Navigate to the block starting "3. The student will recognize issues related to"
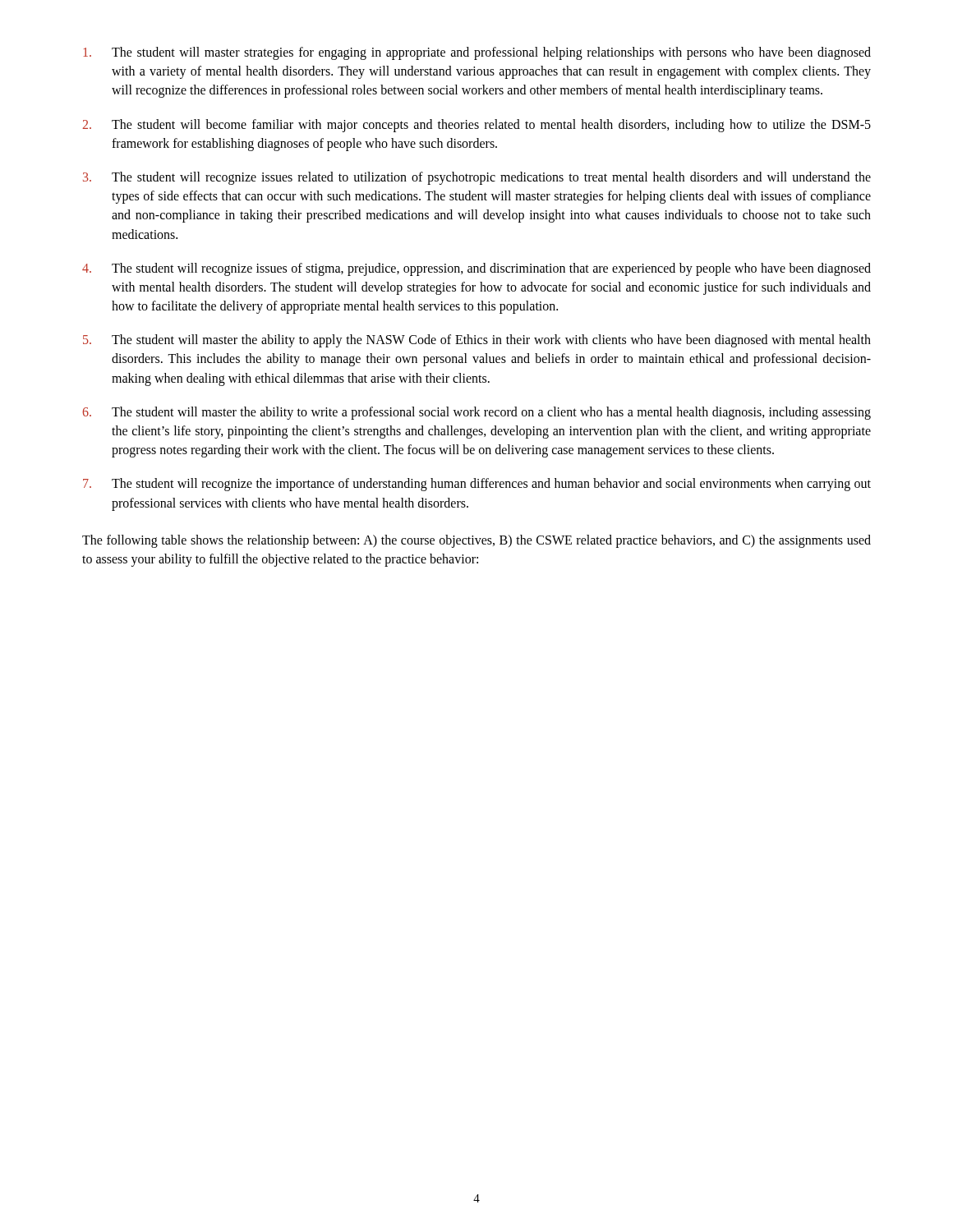Image resolution: width=953 pixels, height=1232 pixels. point(476,206)
